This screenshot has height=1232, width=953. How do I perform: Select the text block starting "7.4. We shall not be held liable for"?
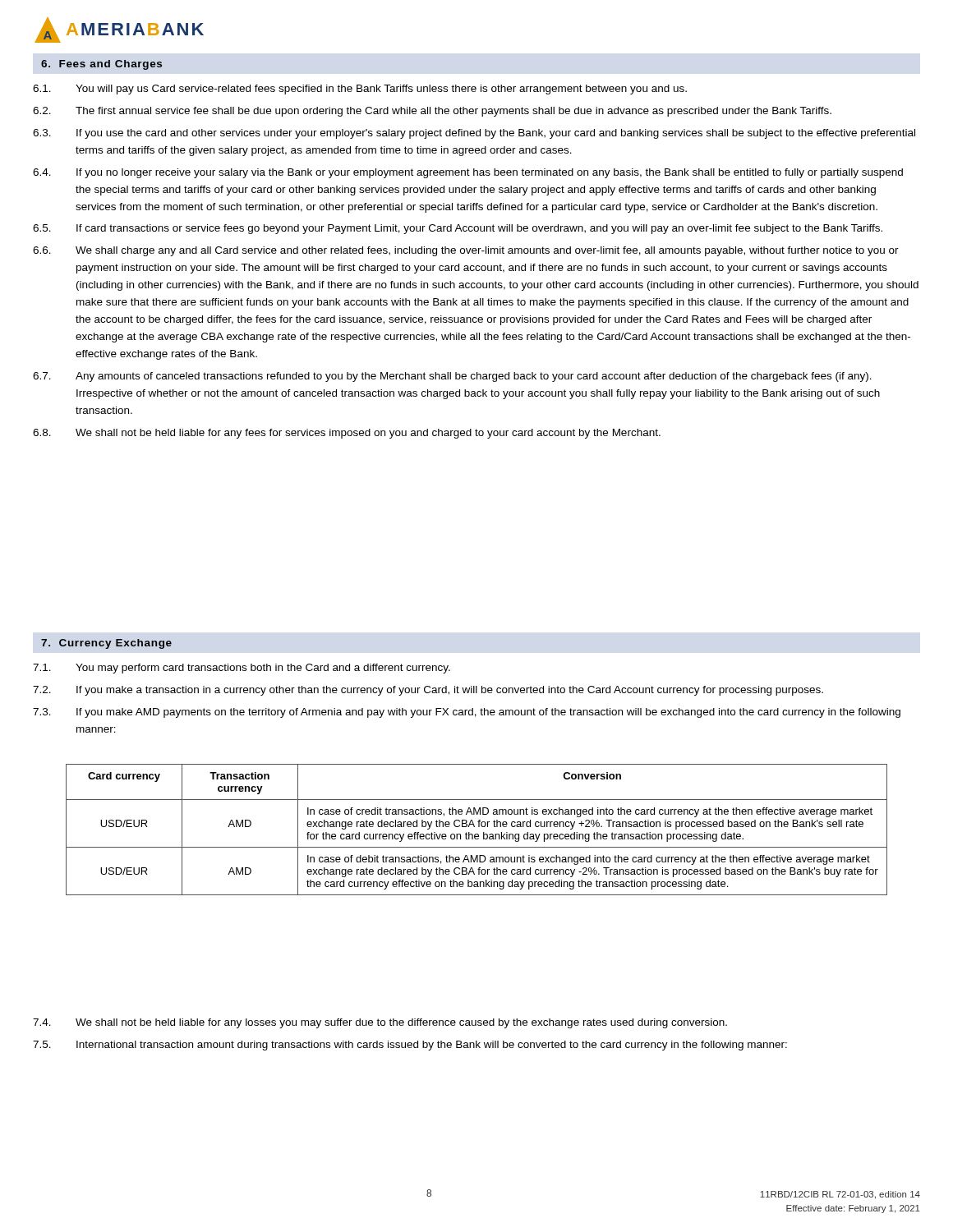pos(476,1023)
